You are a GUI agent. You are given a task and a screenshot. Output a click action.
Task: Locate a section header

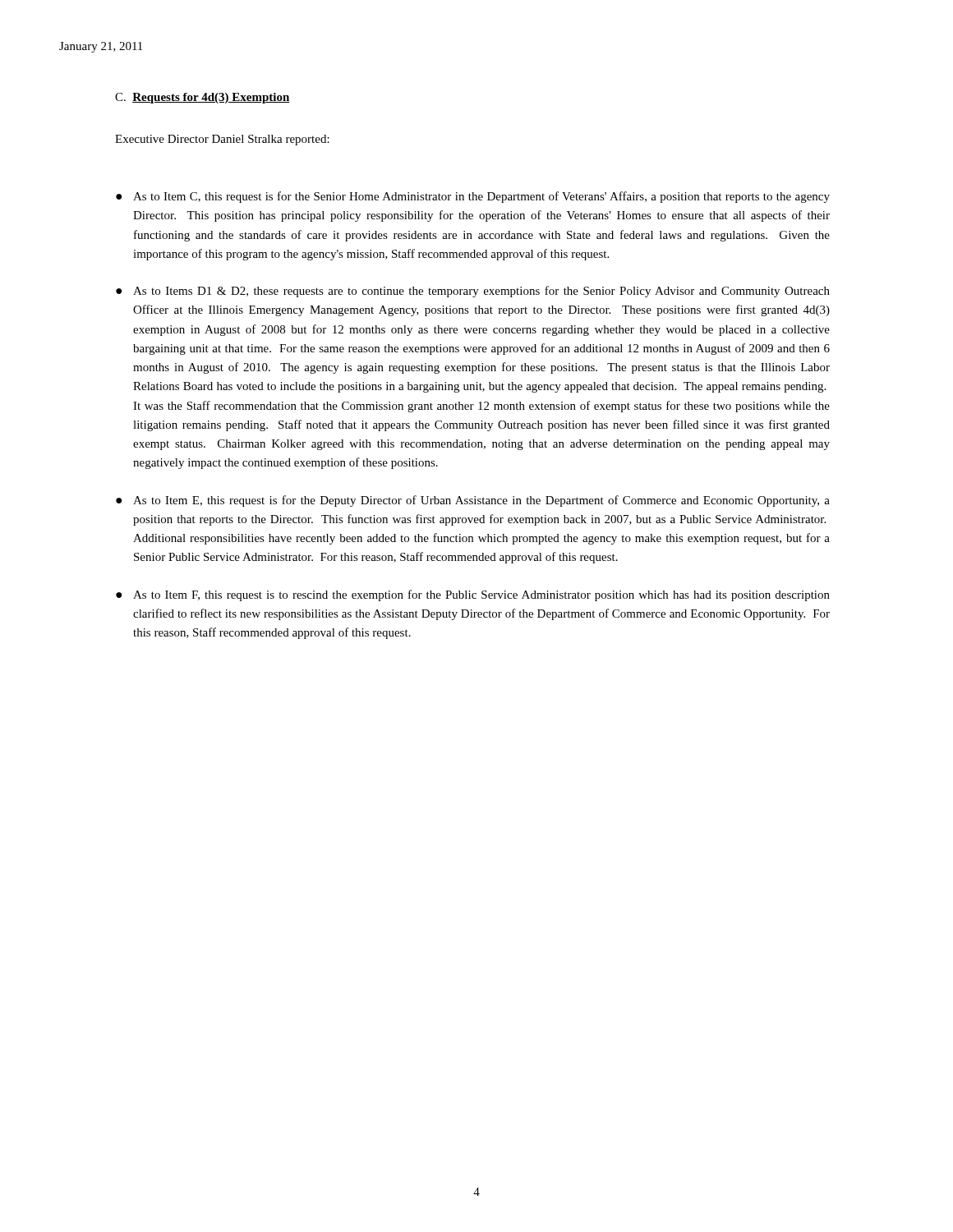[202, 97]
